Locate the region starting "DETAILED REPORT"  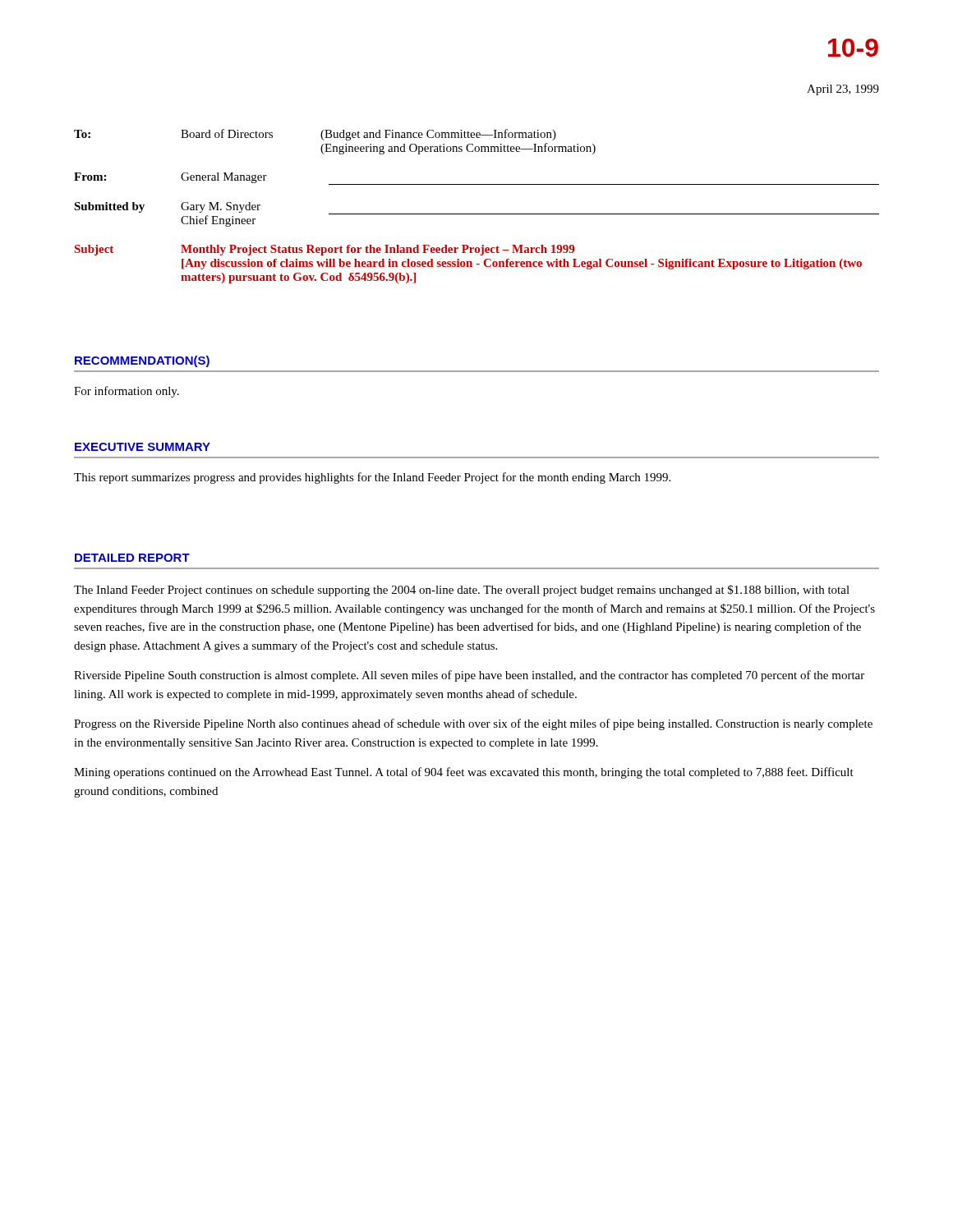(132, 557)
